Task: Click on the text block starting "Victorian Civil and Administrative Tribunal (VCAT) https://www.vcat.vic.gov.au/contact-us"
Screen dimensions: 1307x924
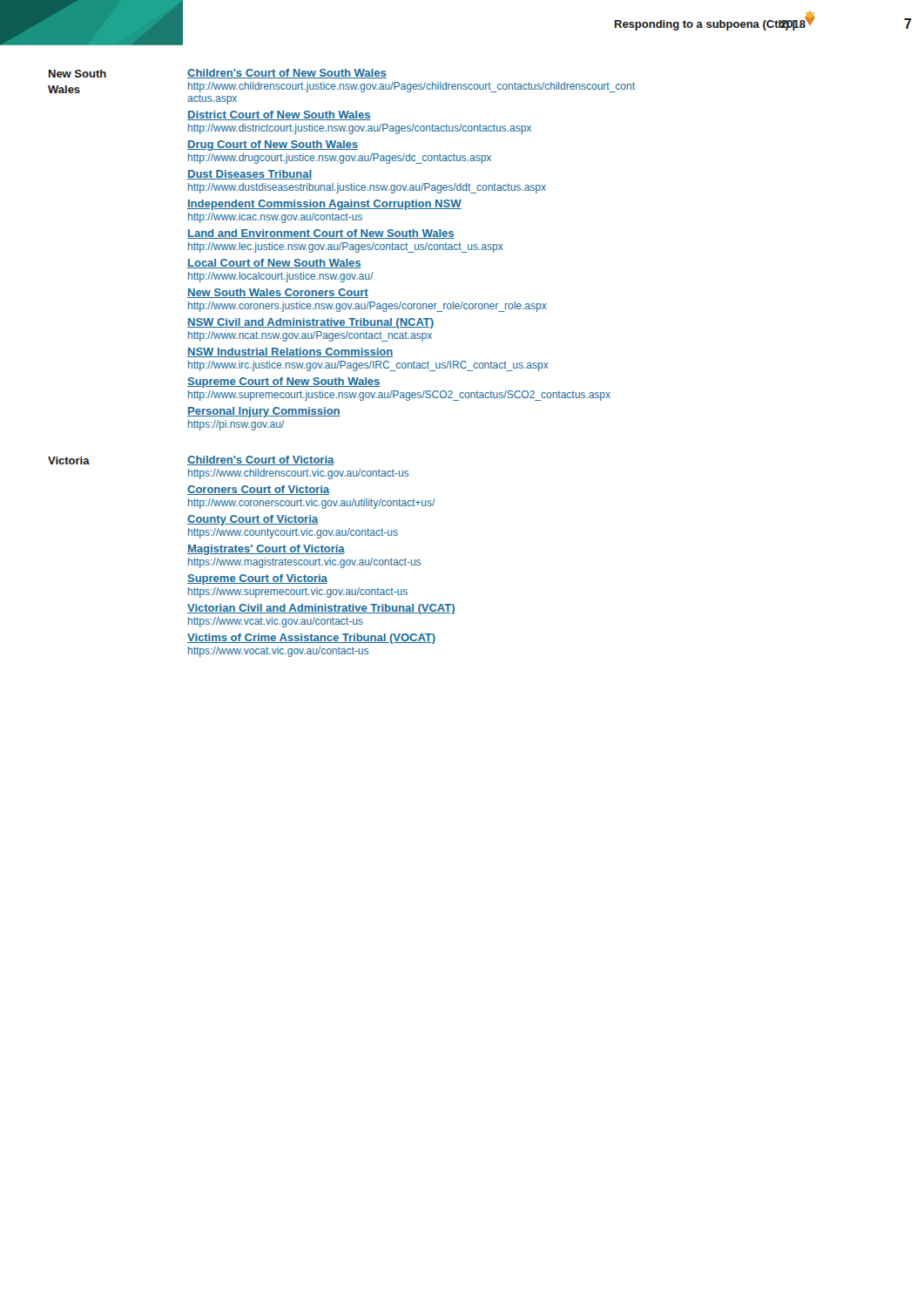Action: pos(321,609)
